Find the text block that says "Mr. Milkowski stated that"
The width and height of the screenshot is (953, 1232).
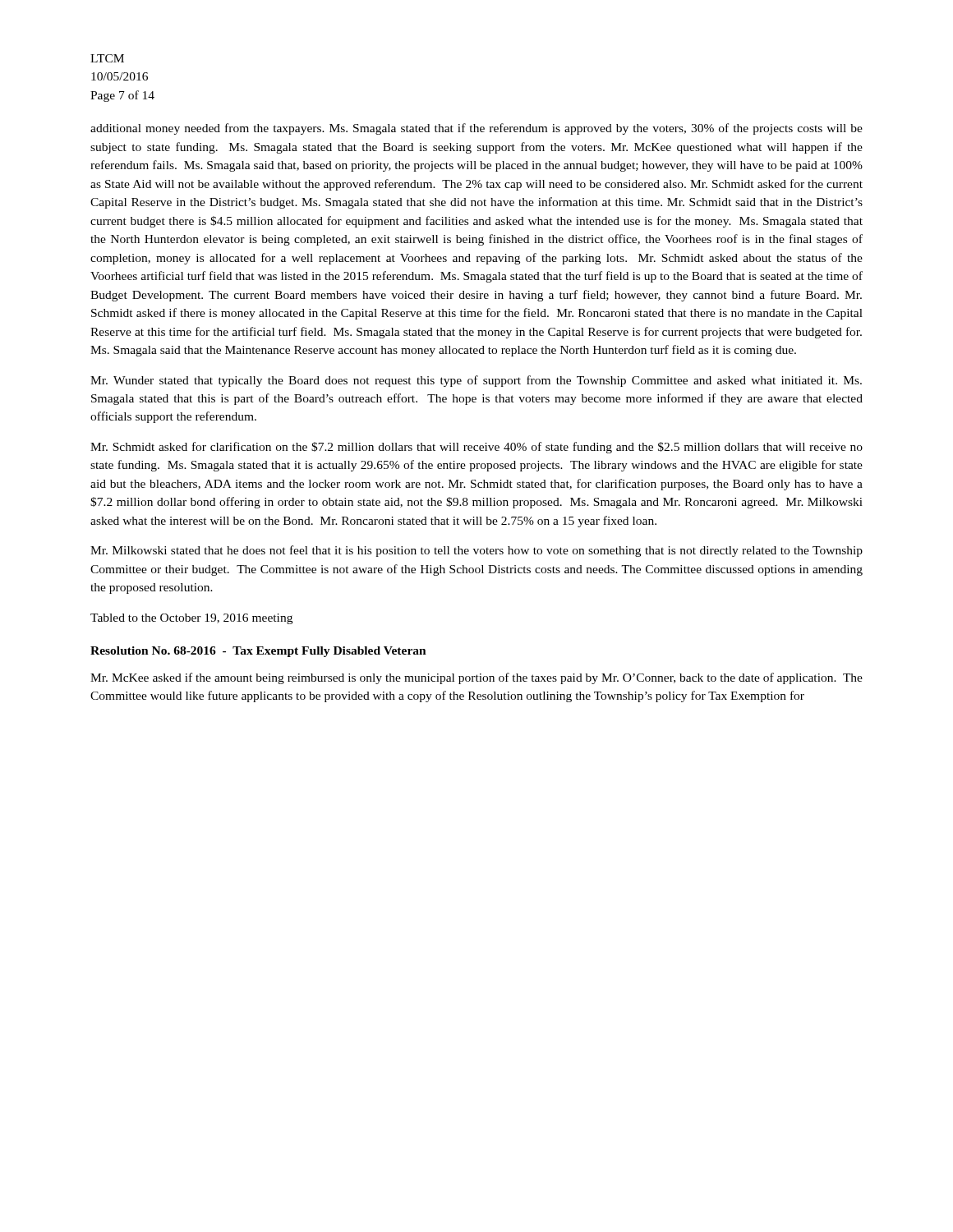coord(476,569)
